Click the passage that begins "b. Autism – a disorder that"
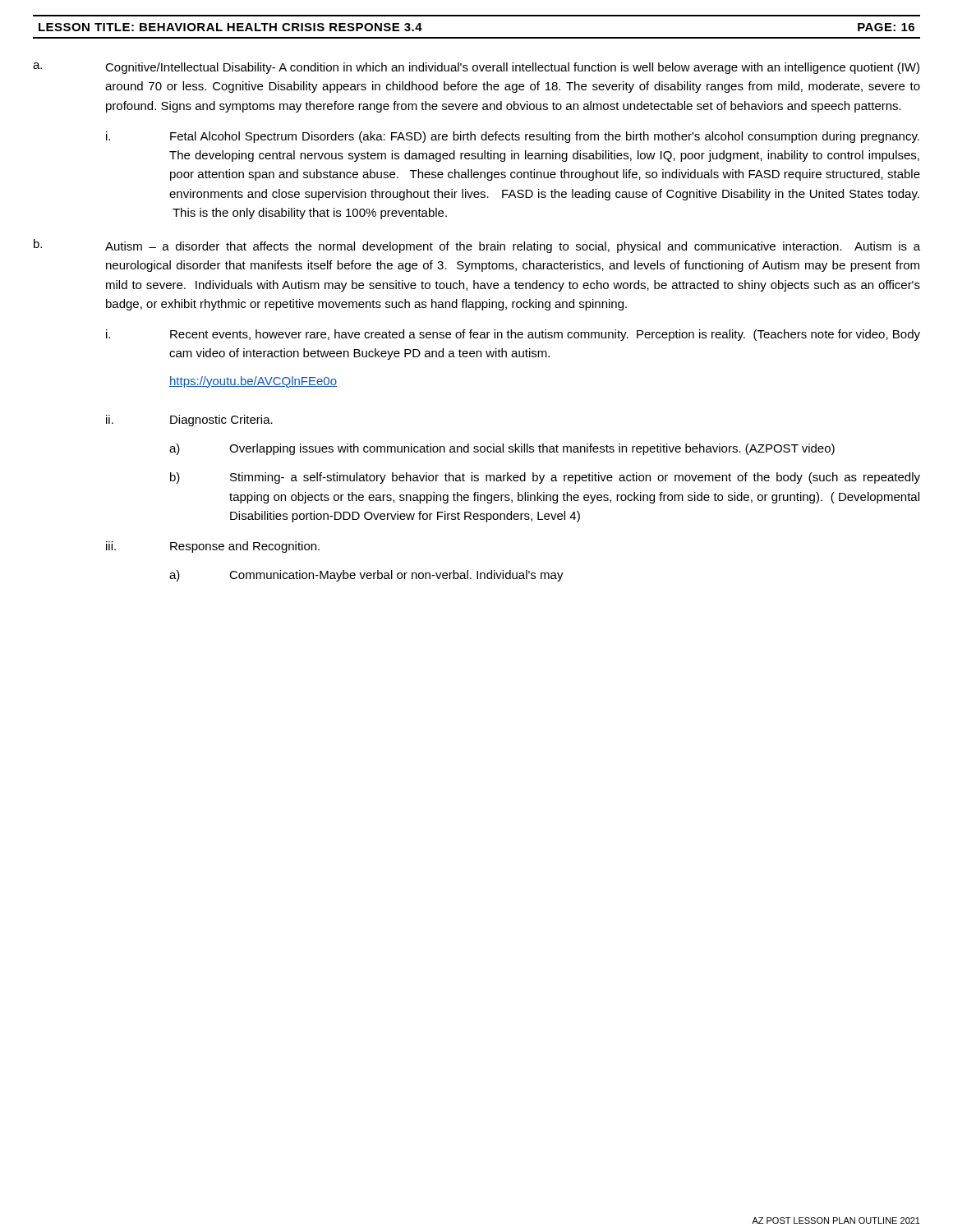The image size is (953, 1232). point(477,246)
